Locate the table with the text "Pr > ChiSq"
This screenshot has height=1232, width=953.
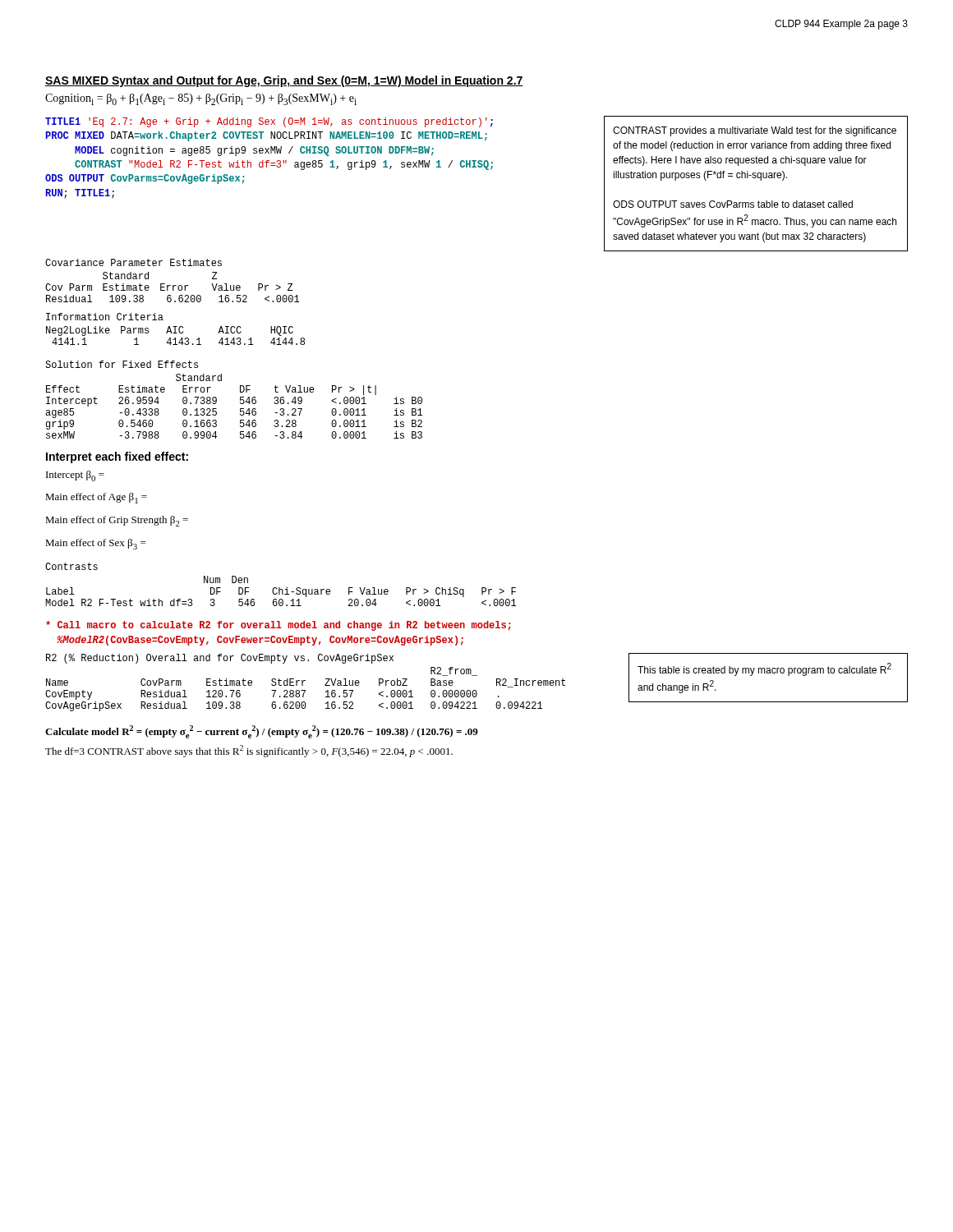point(476,586)
